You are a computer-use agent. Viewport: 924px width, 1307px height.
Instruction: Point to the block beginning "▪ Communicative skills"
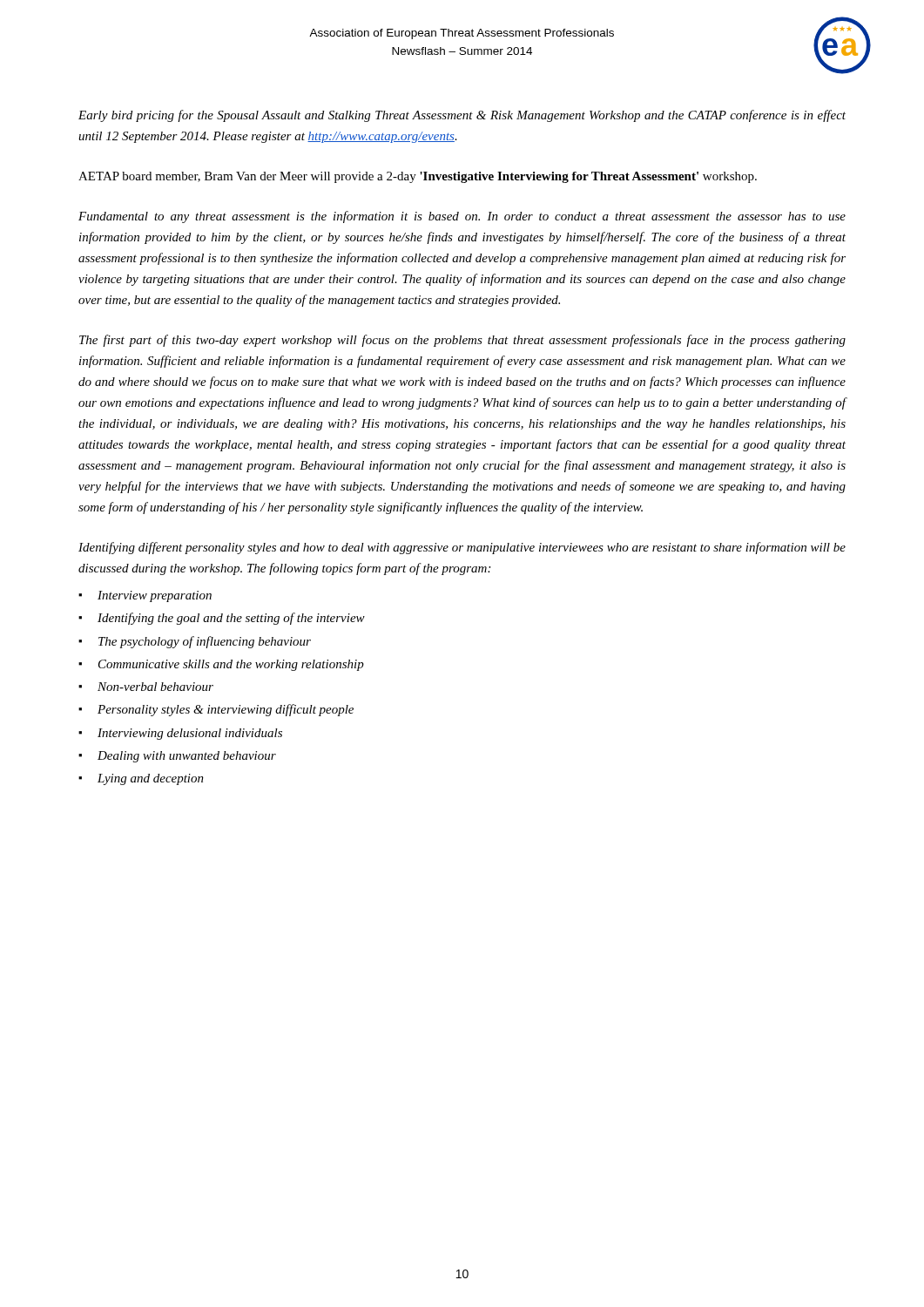(x=221, y=664)
